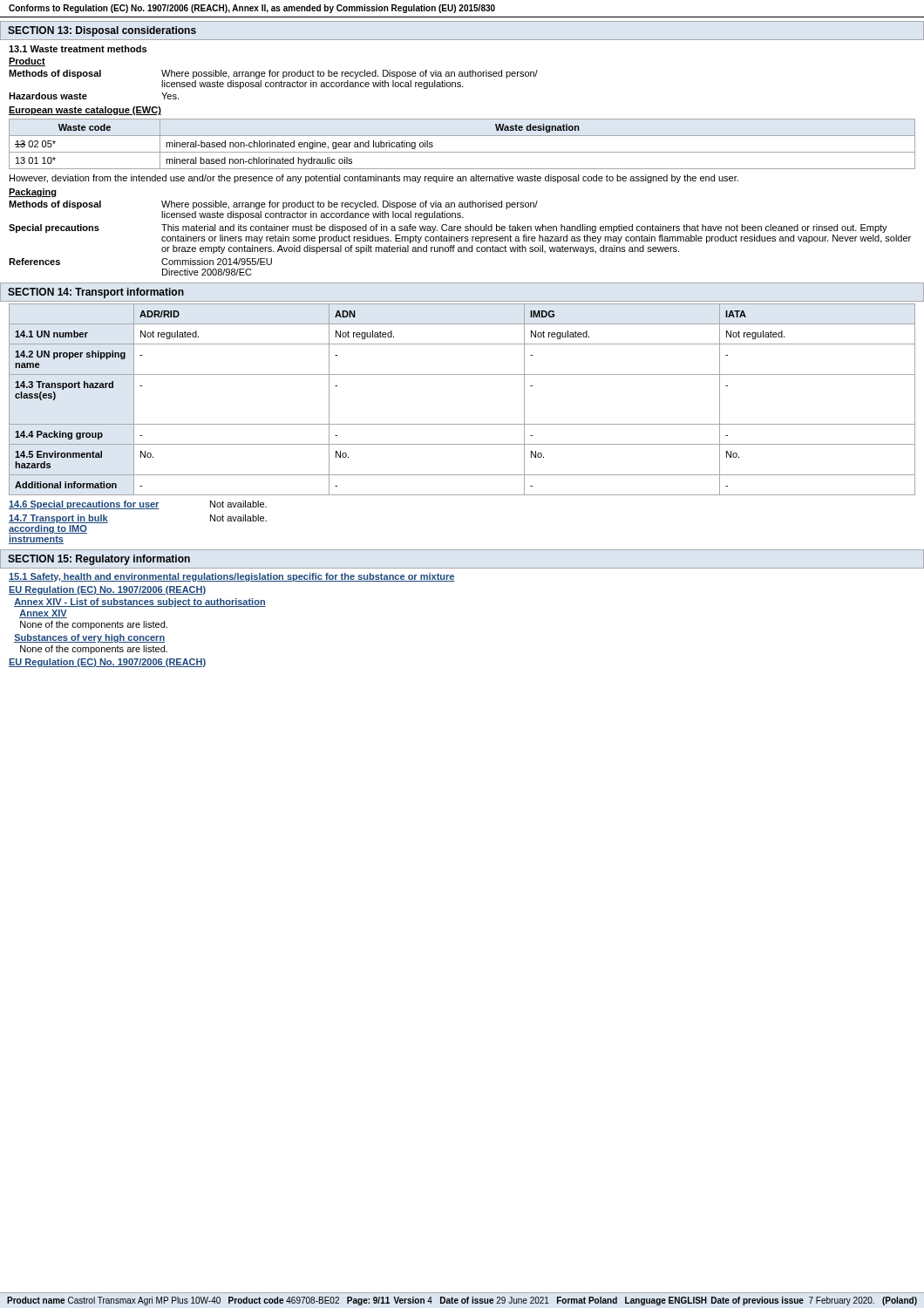Click on the section header that says "SECTION 14: Transport information"

[96, 292]
